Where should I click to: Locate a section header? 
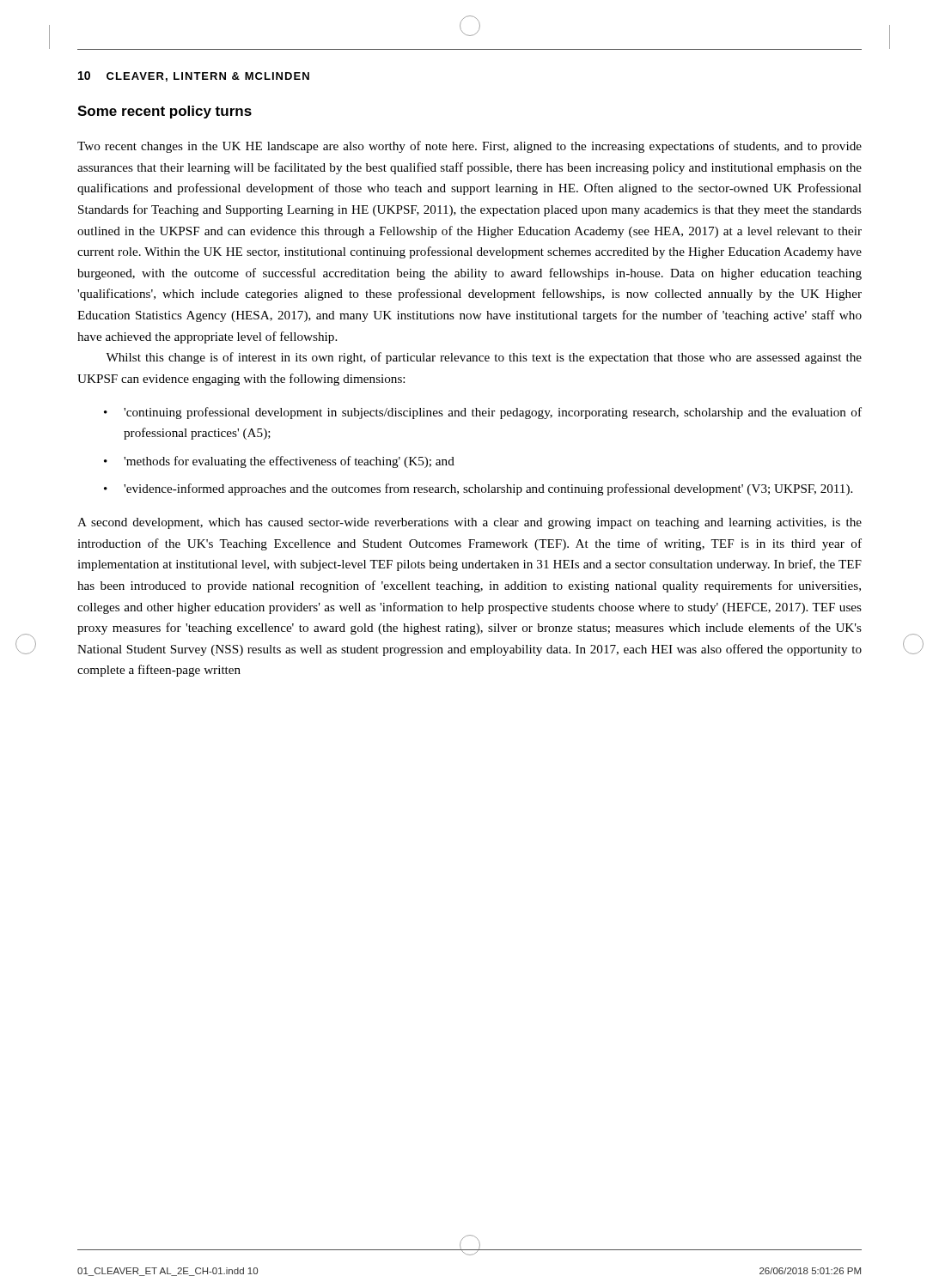tap(165, 111)
